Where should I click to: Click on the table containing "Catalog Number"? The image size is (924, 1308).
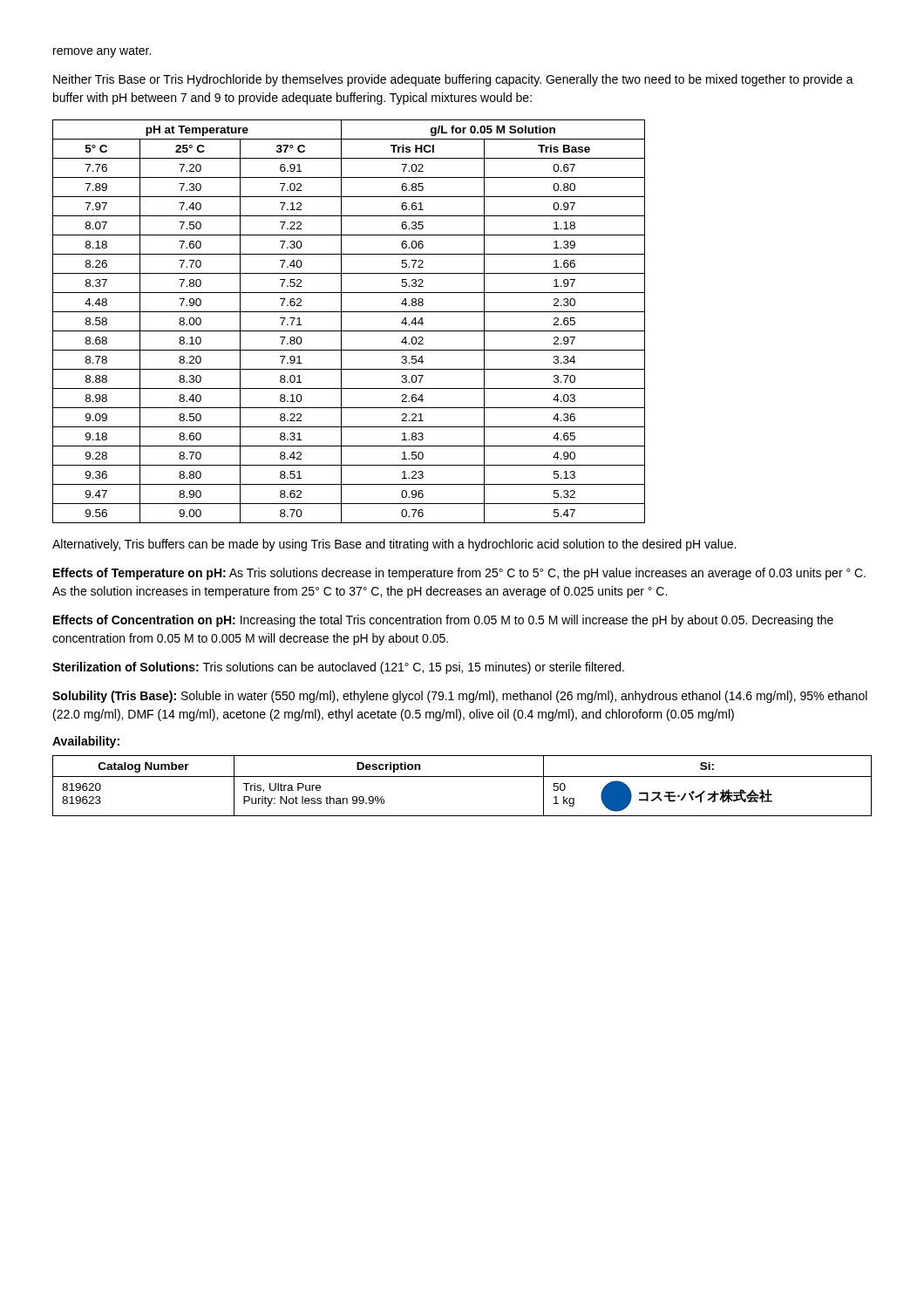(x=462, y=786)
